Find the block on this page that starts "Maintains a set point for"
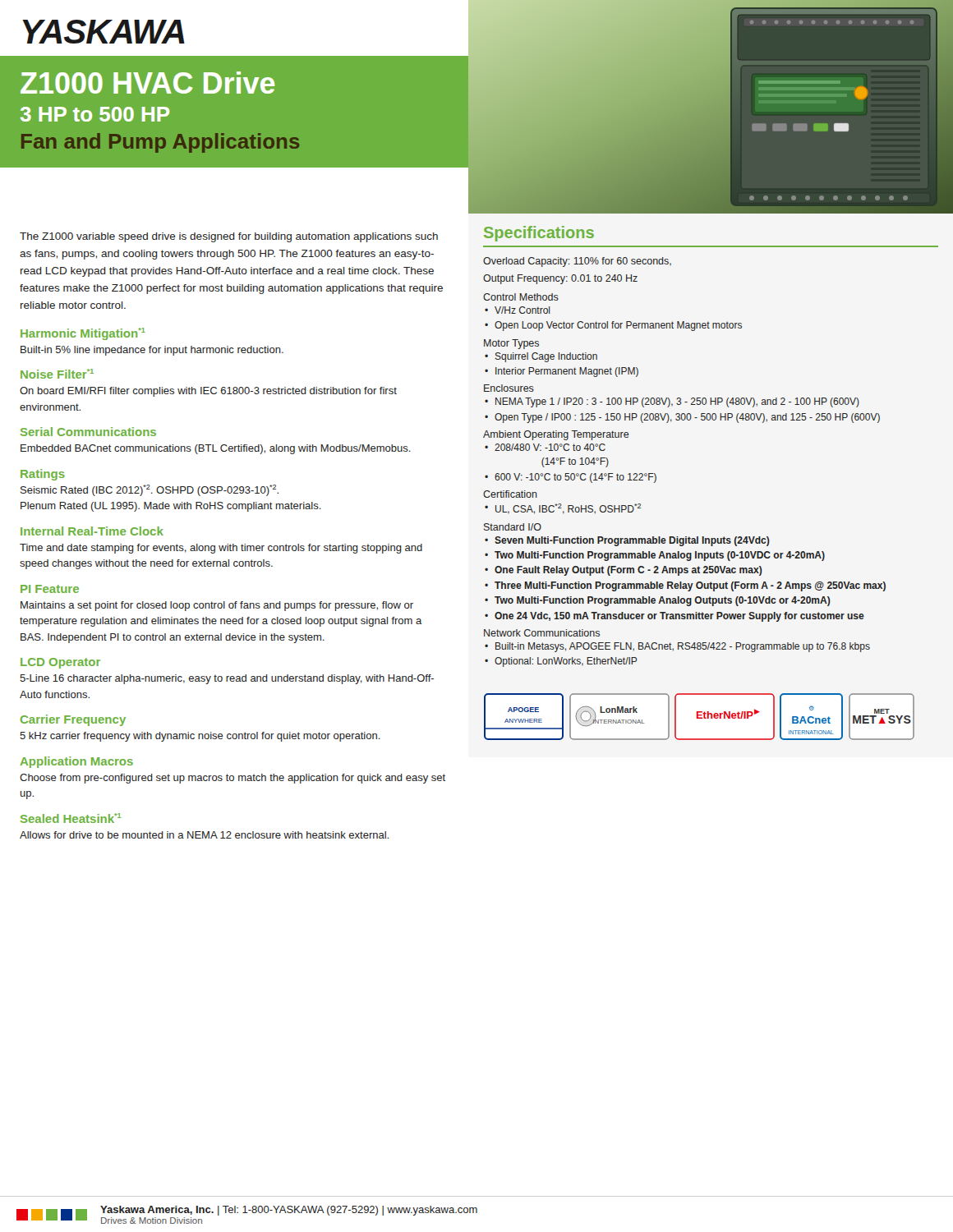 [221, 621]
